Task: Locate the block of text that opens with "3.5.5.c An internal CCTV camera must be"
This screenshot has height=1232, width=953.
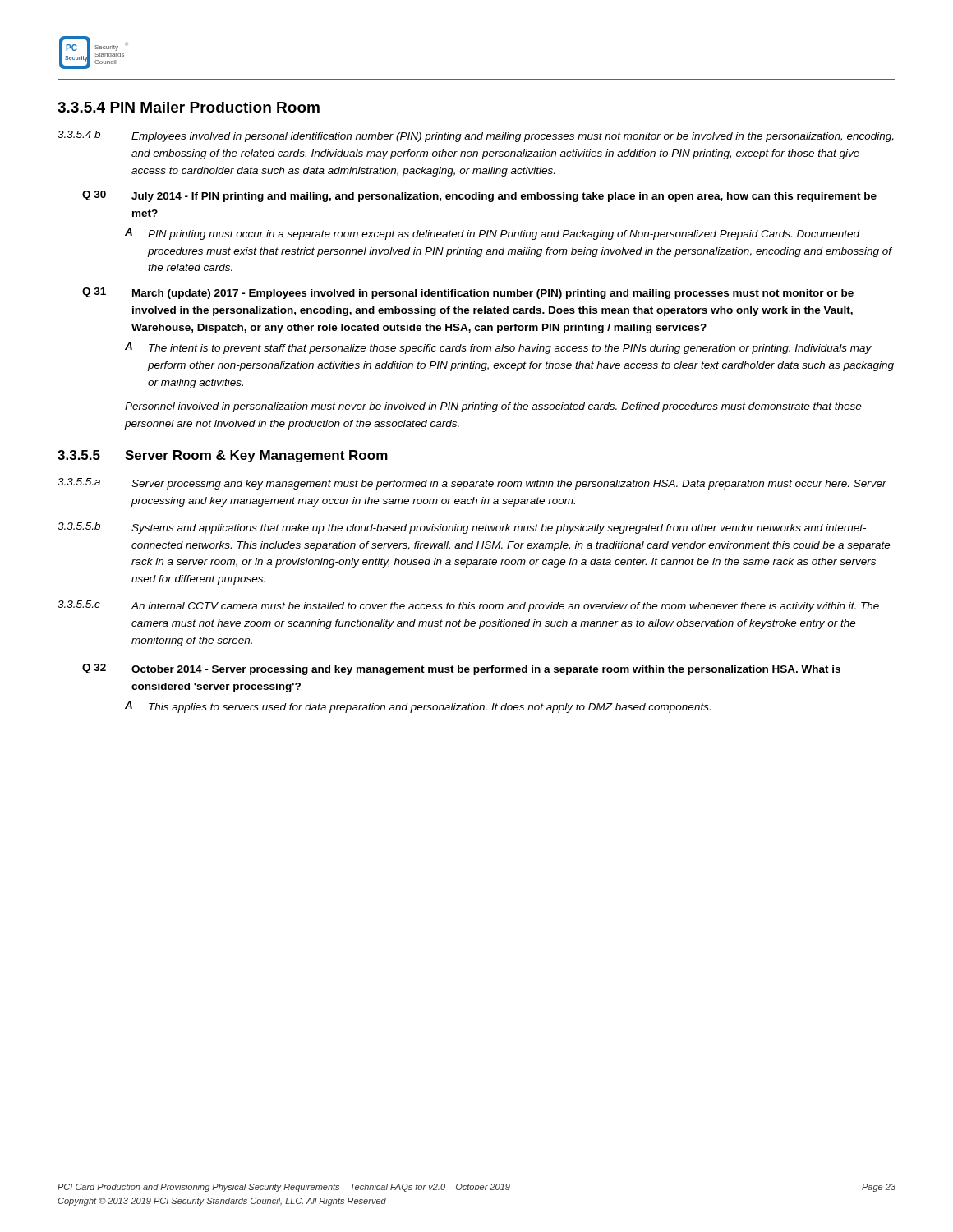Action: tap(476, 624)
